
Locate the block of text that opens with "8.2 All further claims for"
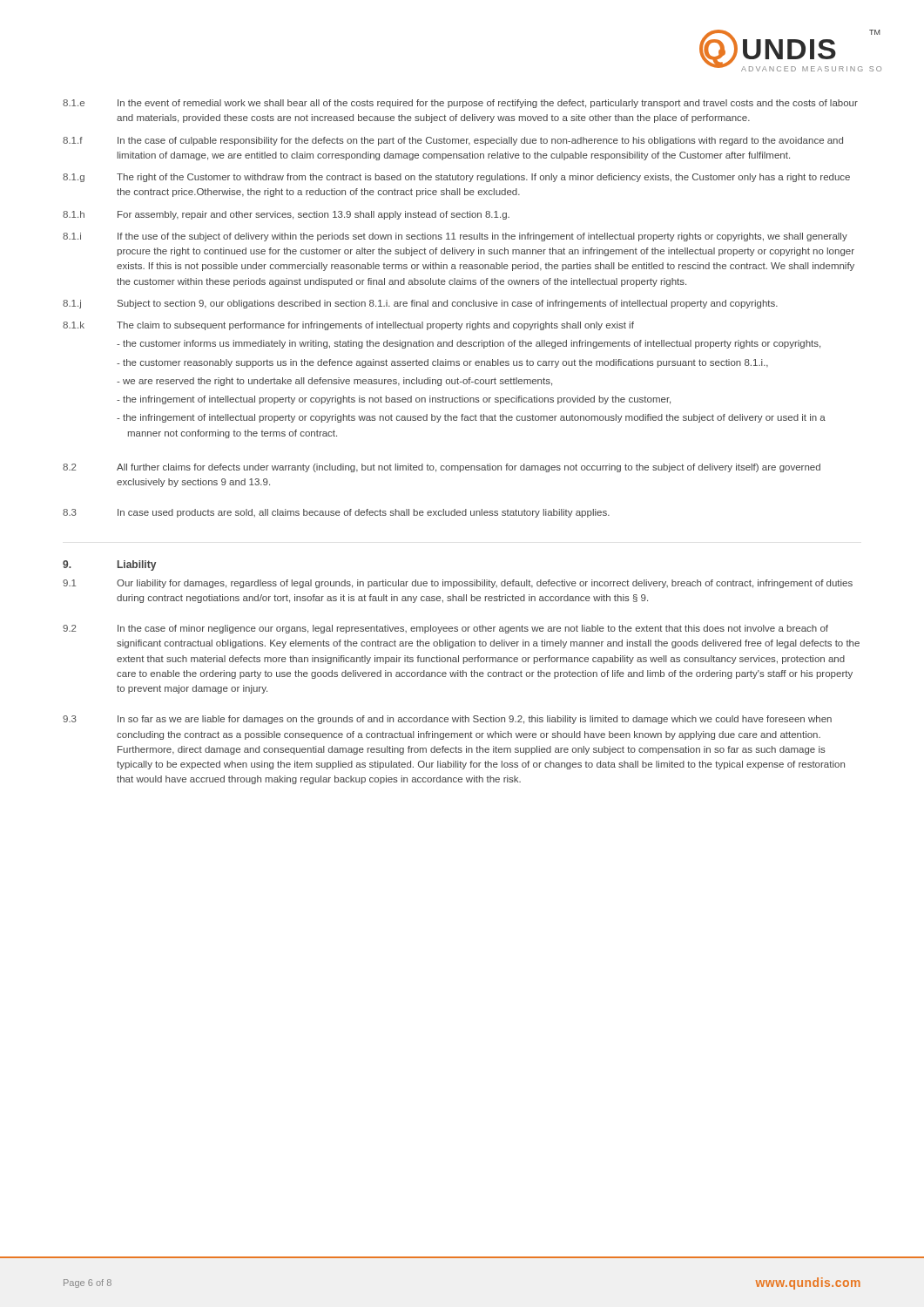(x=462, y=475)
